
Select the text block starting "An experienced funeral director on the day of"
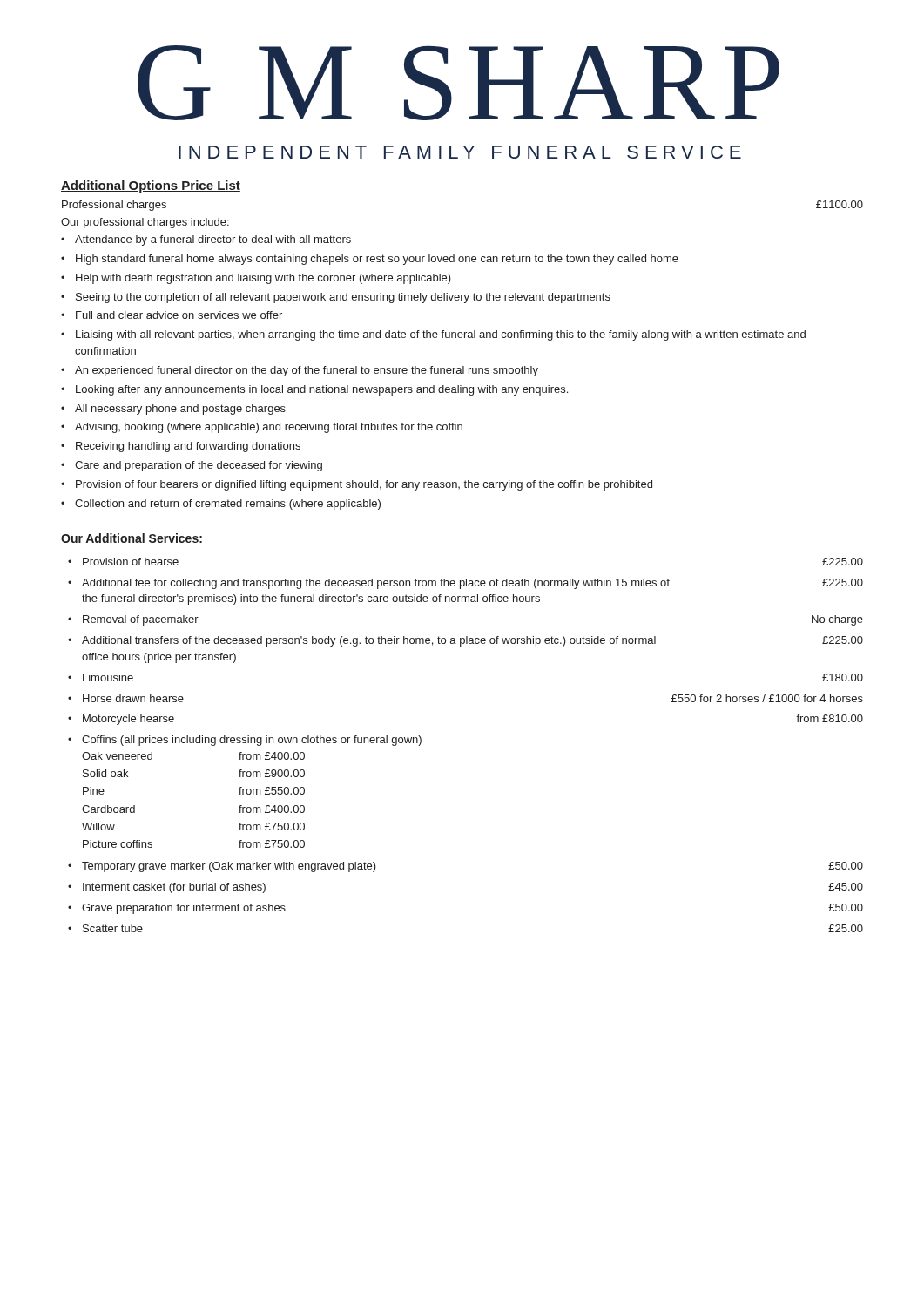click(307, 370)
